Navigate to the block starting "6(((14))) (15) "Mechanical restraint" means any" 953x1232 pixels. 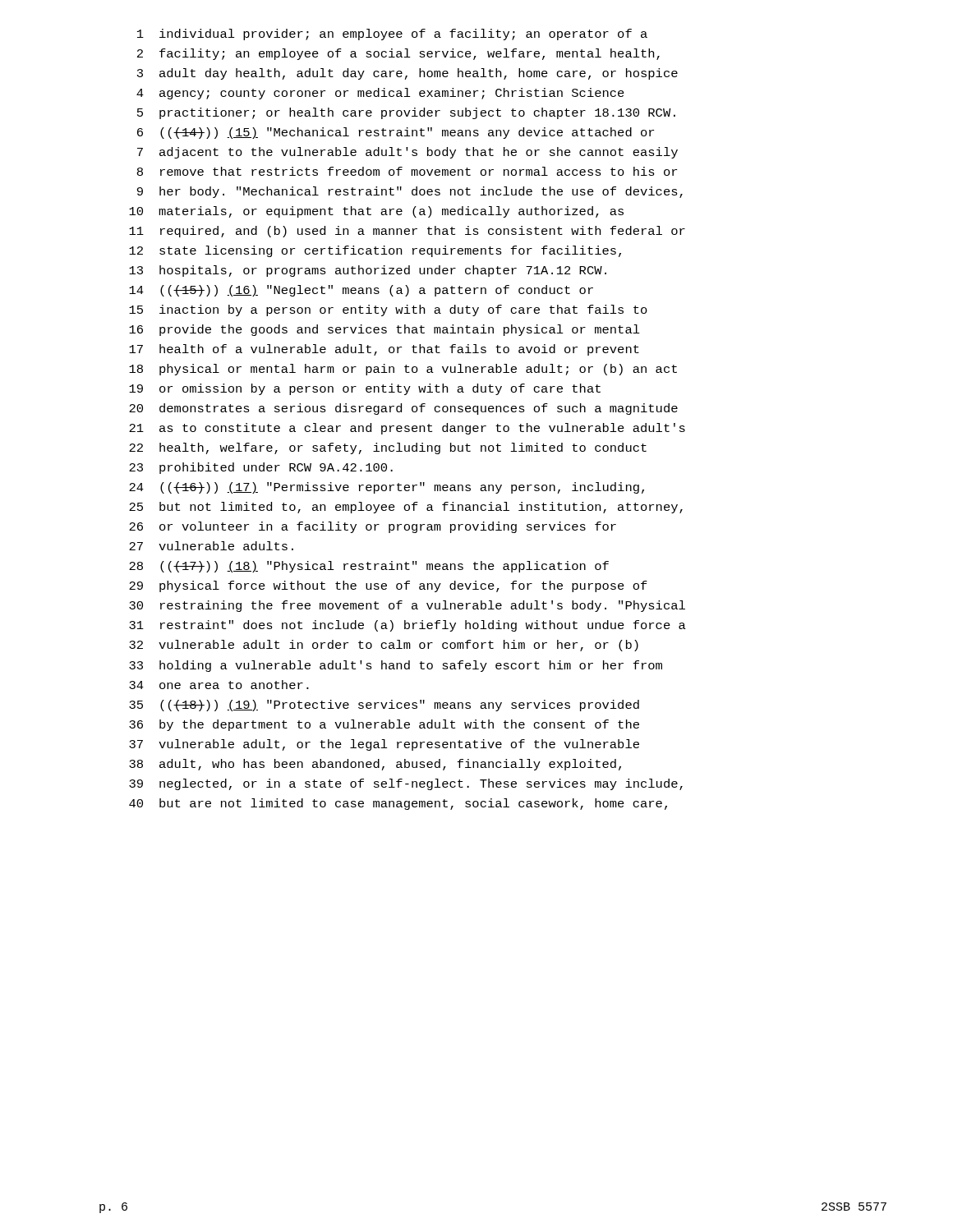[493, 202]
